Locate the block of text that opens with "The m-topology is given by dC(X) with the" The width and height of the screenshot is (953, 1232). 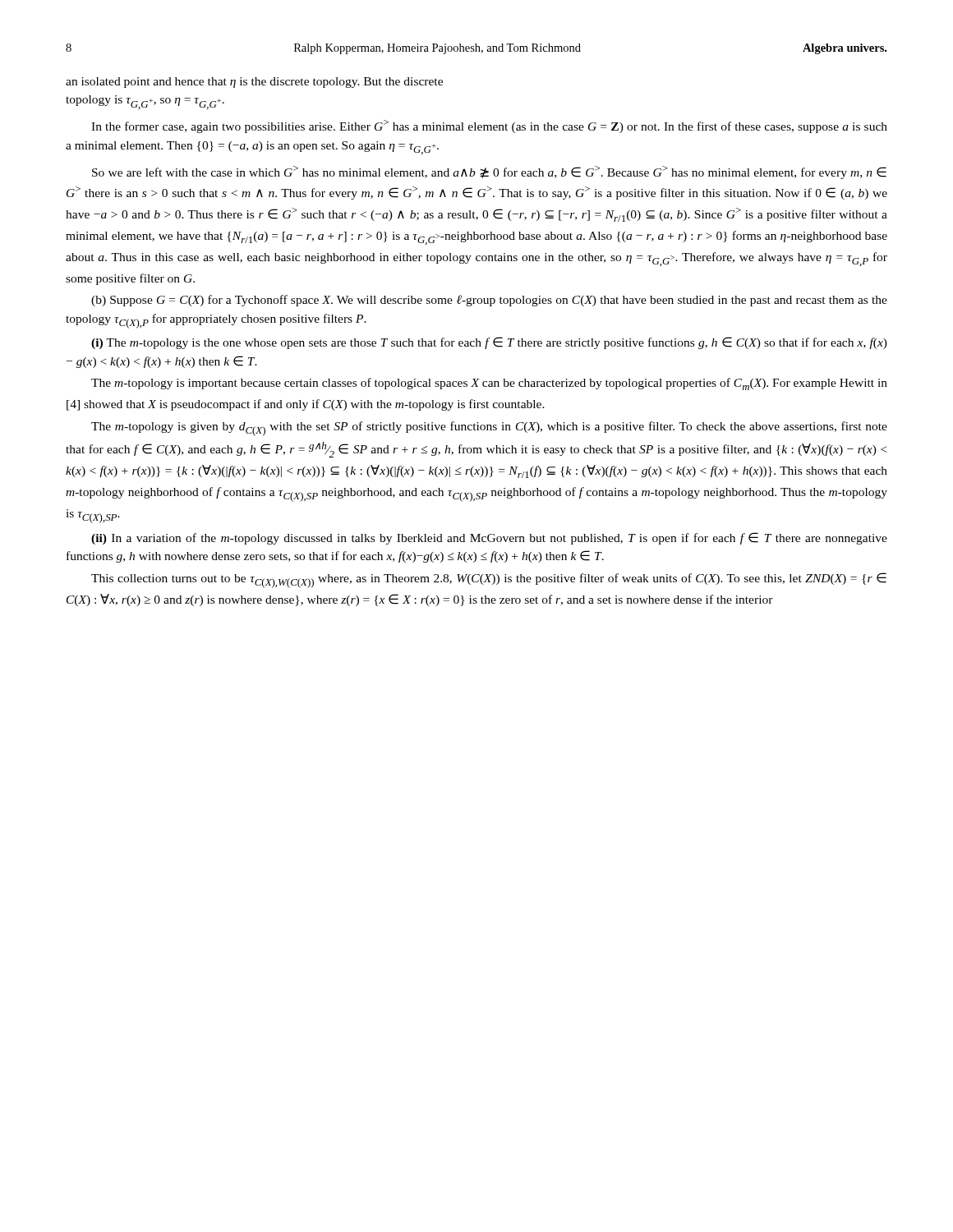[476, 471]
